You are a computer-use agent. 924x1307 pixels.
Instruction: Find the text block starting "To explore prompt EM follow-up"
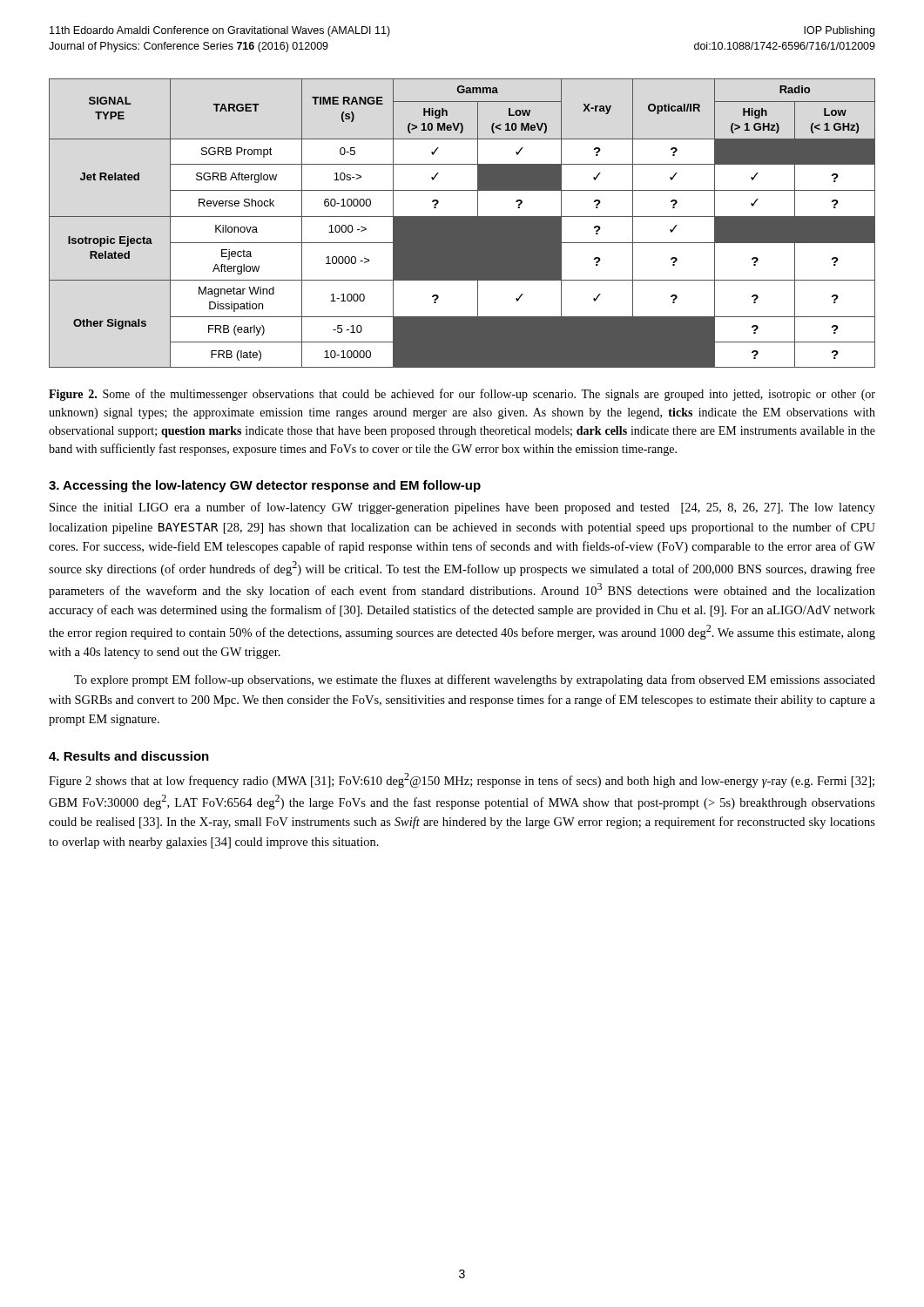click(x=462, y=700)
